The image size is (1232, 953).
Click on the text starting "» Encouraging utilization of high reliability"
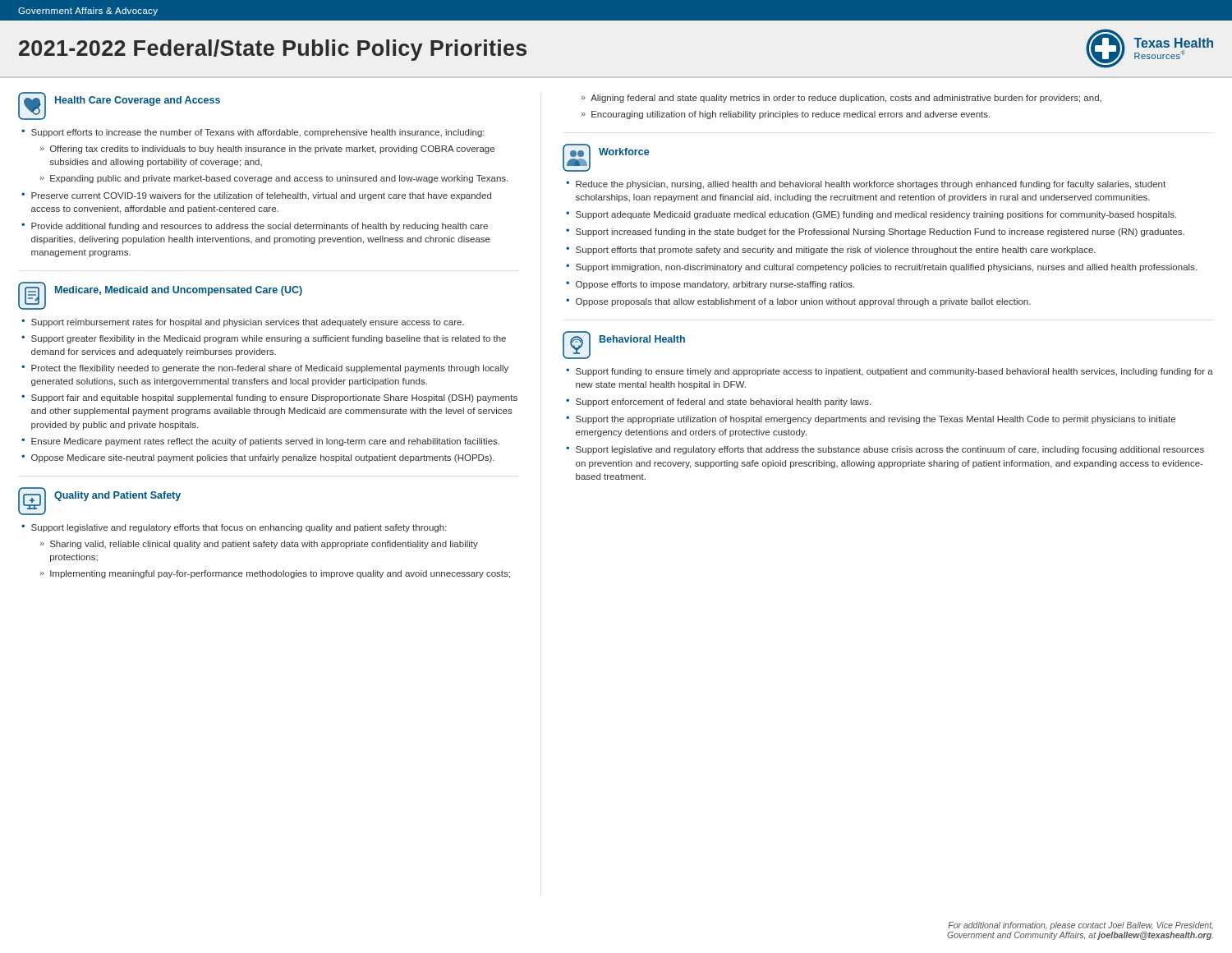(x=786, y=114)
